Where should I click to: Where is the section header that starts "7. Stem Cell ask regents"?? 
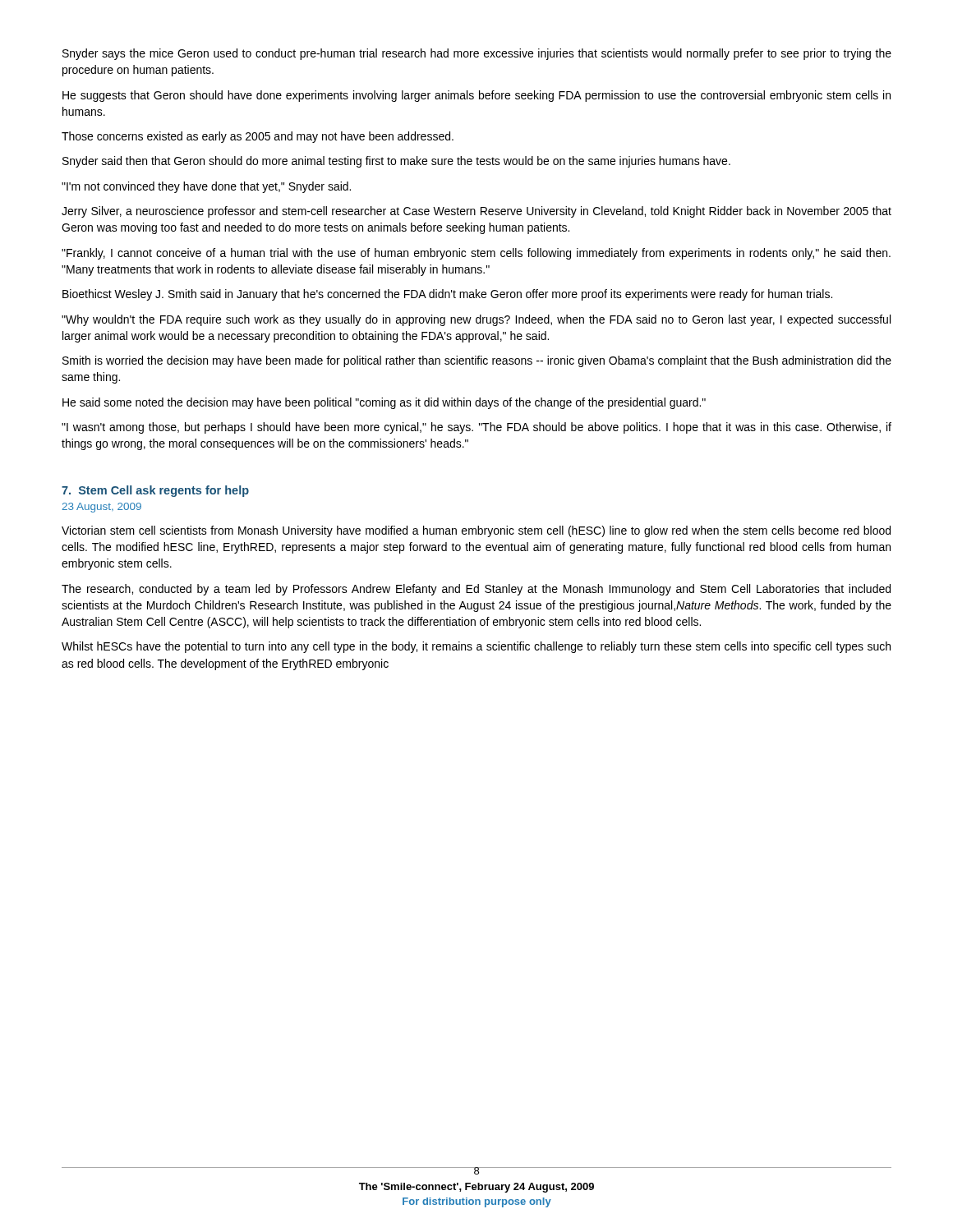point(155,491)
